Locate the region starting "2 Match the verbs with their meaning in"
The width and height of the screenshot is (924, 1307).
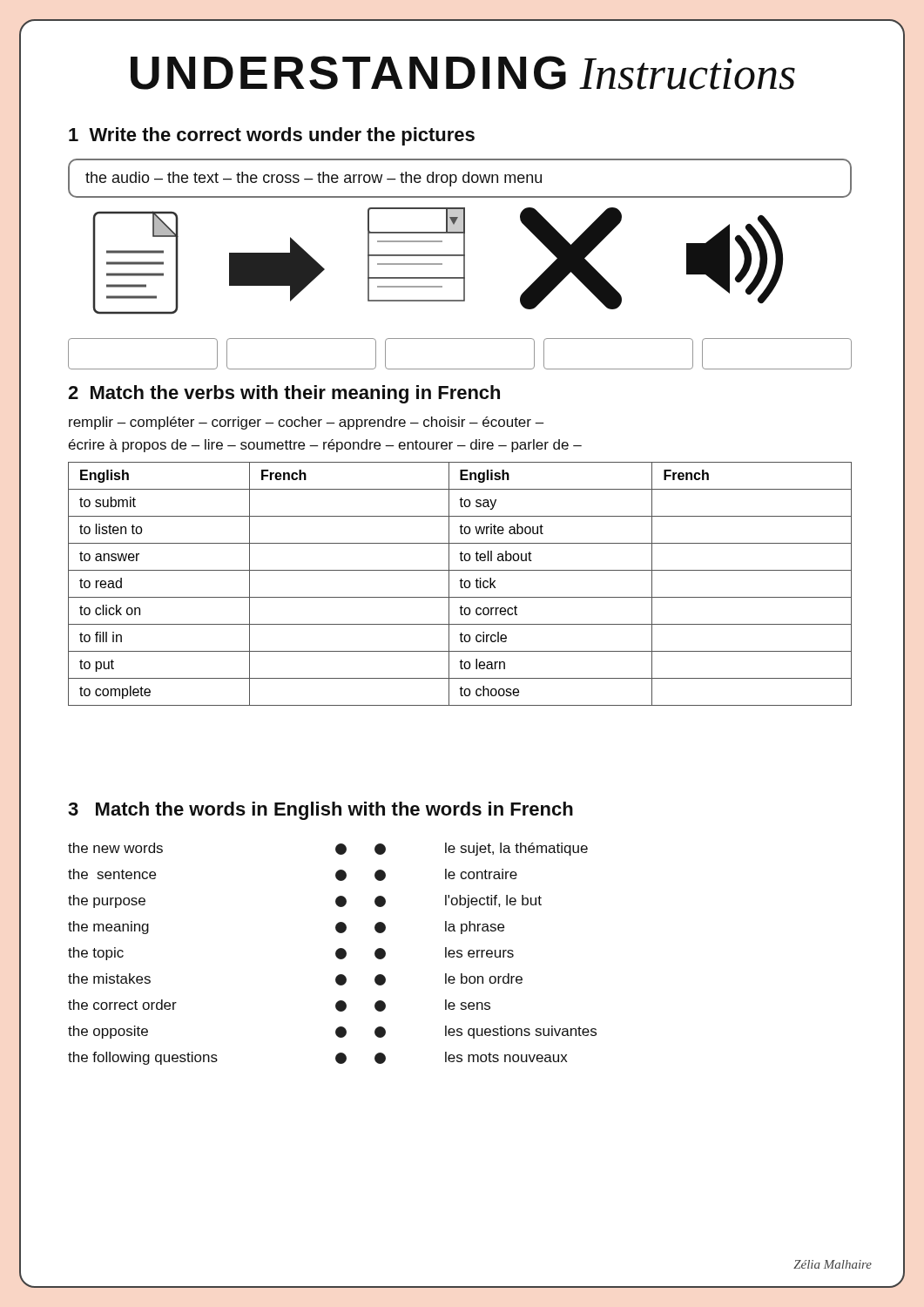point(285,393)
